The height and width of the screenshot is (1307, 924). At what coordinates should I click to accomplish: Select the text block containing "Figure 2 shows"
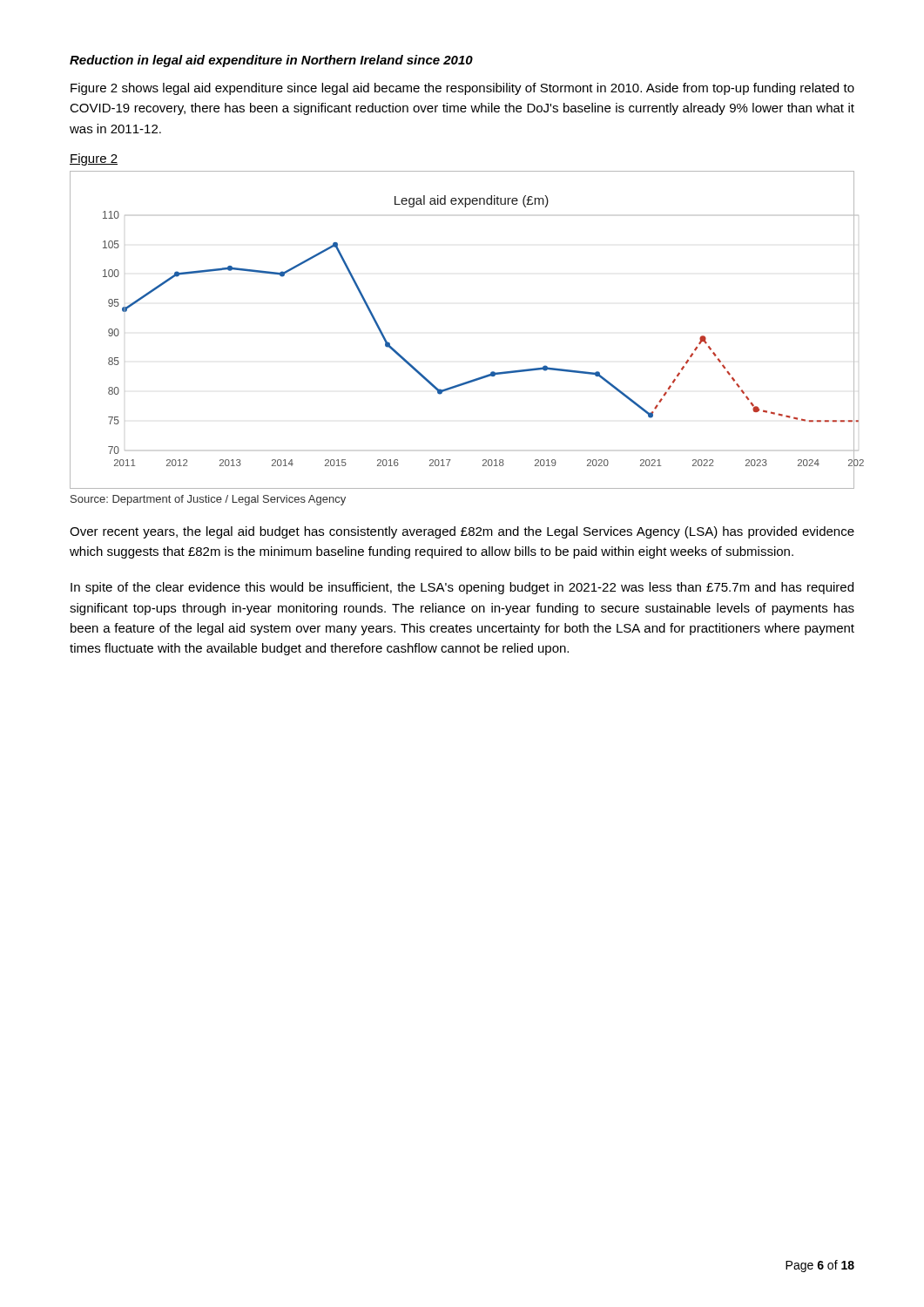[462, 108]
